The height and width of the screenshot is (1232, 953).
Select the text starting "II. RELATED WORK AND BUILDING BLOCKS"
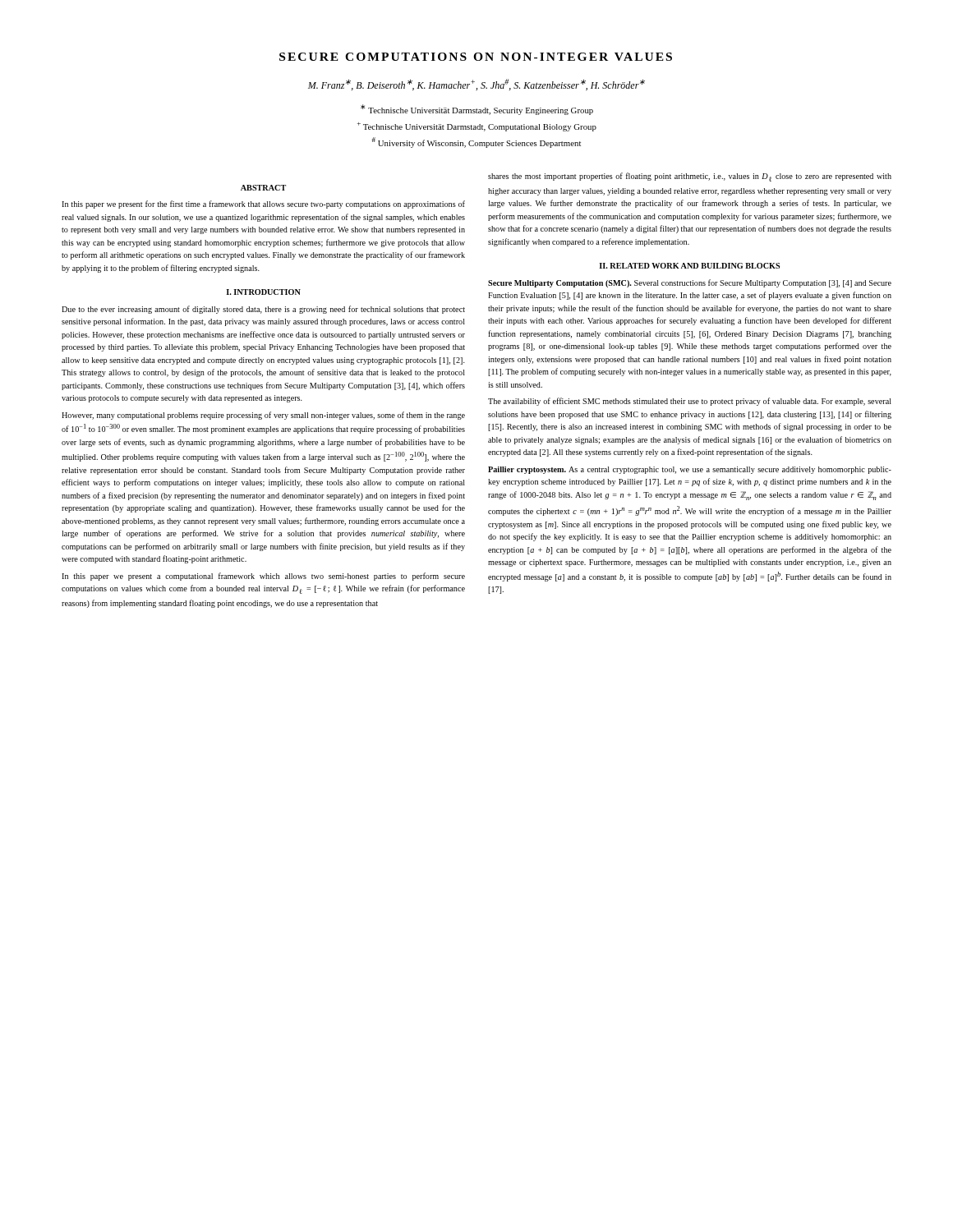click(690, 266)
